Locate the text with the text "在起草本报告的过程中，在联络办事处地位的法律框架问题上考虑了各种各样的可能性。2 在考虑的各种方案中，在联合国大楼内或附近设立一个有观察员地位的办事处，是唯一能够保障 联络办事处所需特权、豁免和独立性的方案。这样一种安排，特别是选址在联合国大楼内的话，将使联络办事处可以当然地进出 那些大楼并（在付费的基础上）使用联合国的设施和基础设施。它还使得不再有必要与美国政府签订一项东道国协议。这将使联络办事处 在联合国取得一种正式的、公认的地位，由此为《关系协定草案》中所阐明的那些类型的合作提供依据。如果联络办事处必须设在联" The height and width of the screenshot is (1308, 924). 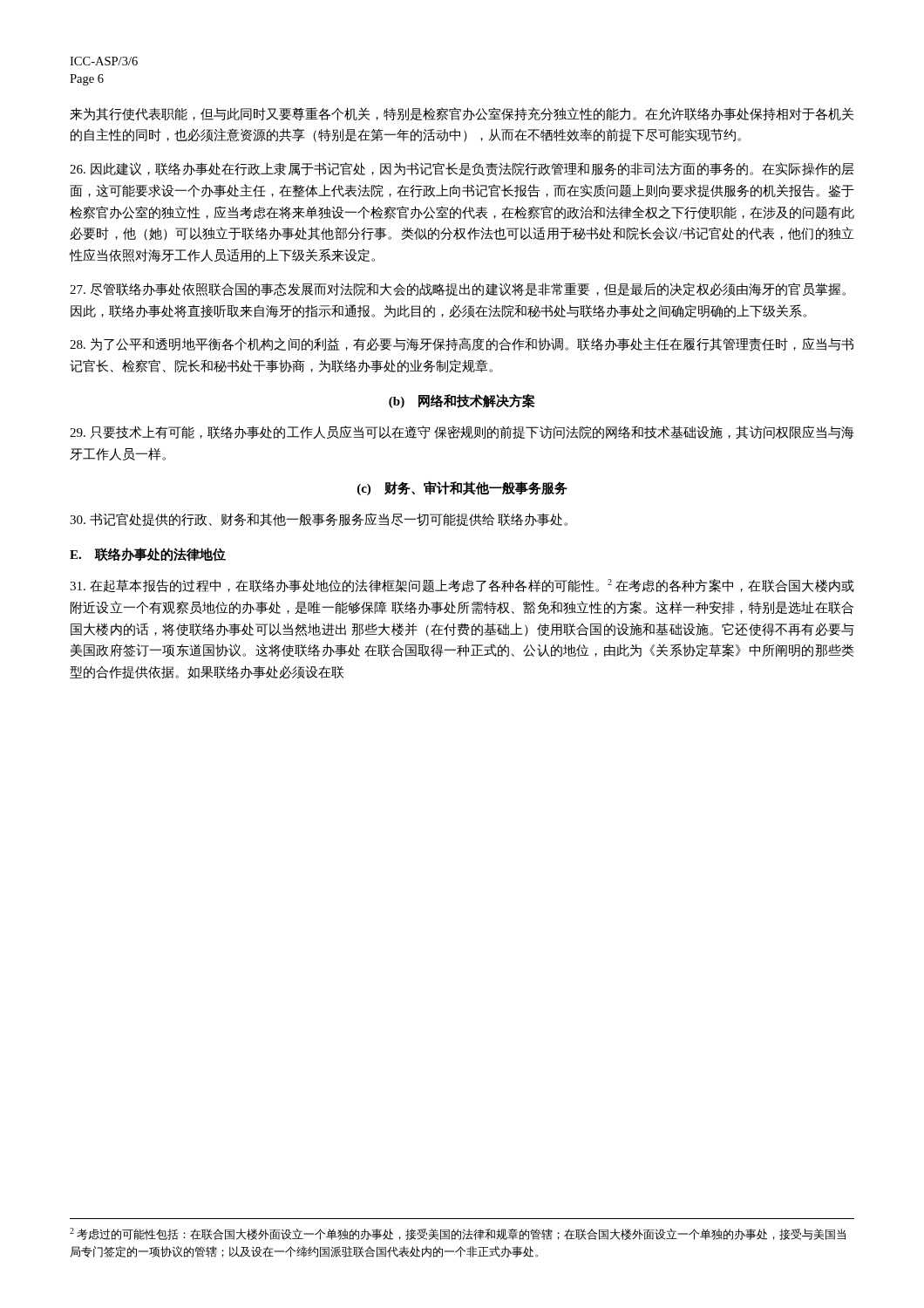tap(462, 628)
